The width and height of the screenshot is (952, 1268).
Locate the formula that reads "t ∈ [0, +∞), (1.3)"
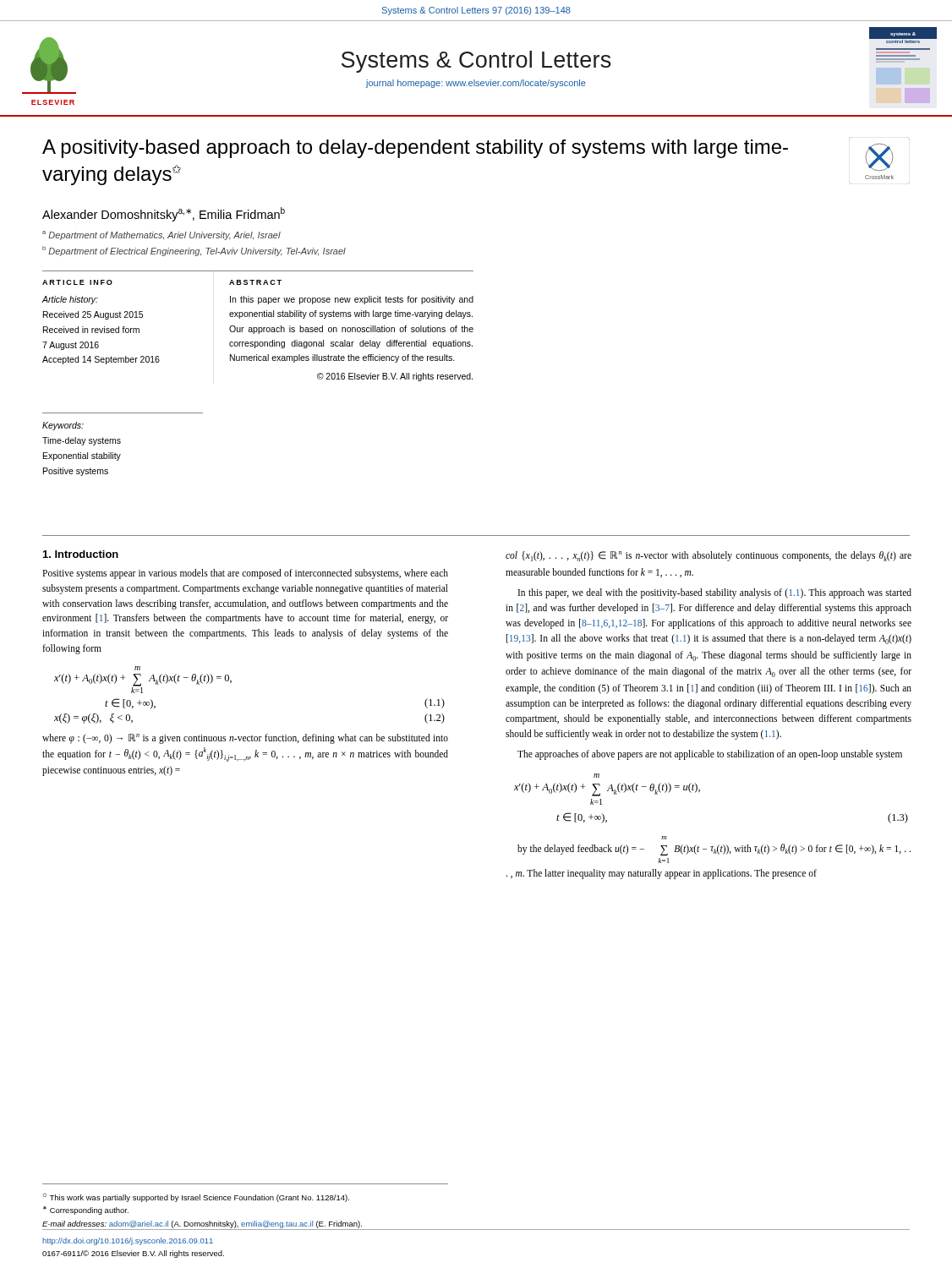579,818
